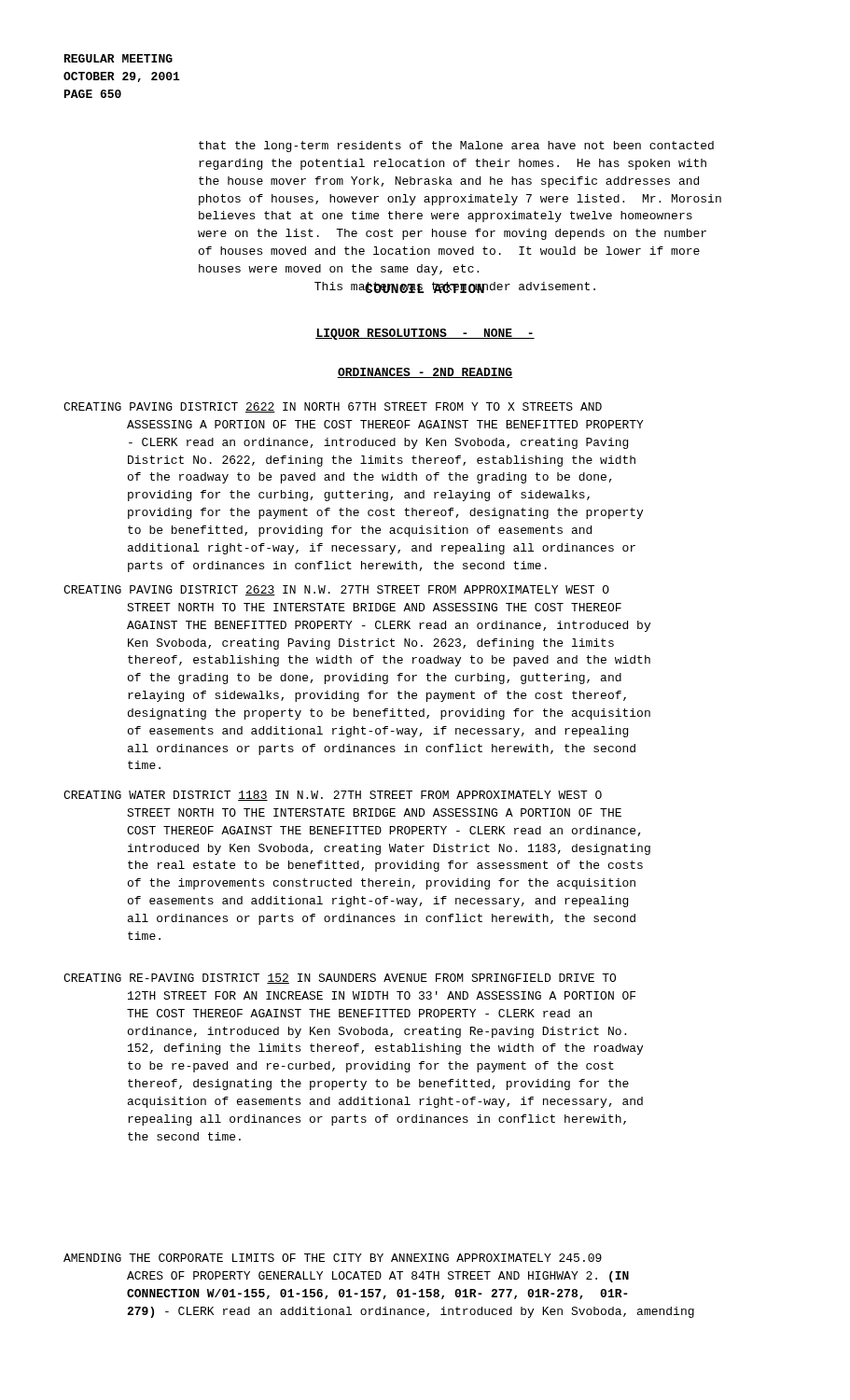Locate the block of text that opens with "CREATING PAVING DISTRICT 2623 IN N.W. 27TH"
850x1400 pixels.
[425, 680]
